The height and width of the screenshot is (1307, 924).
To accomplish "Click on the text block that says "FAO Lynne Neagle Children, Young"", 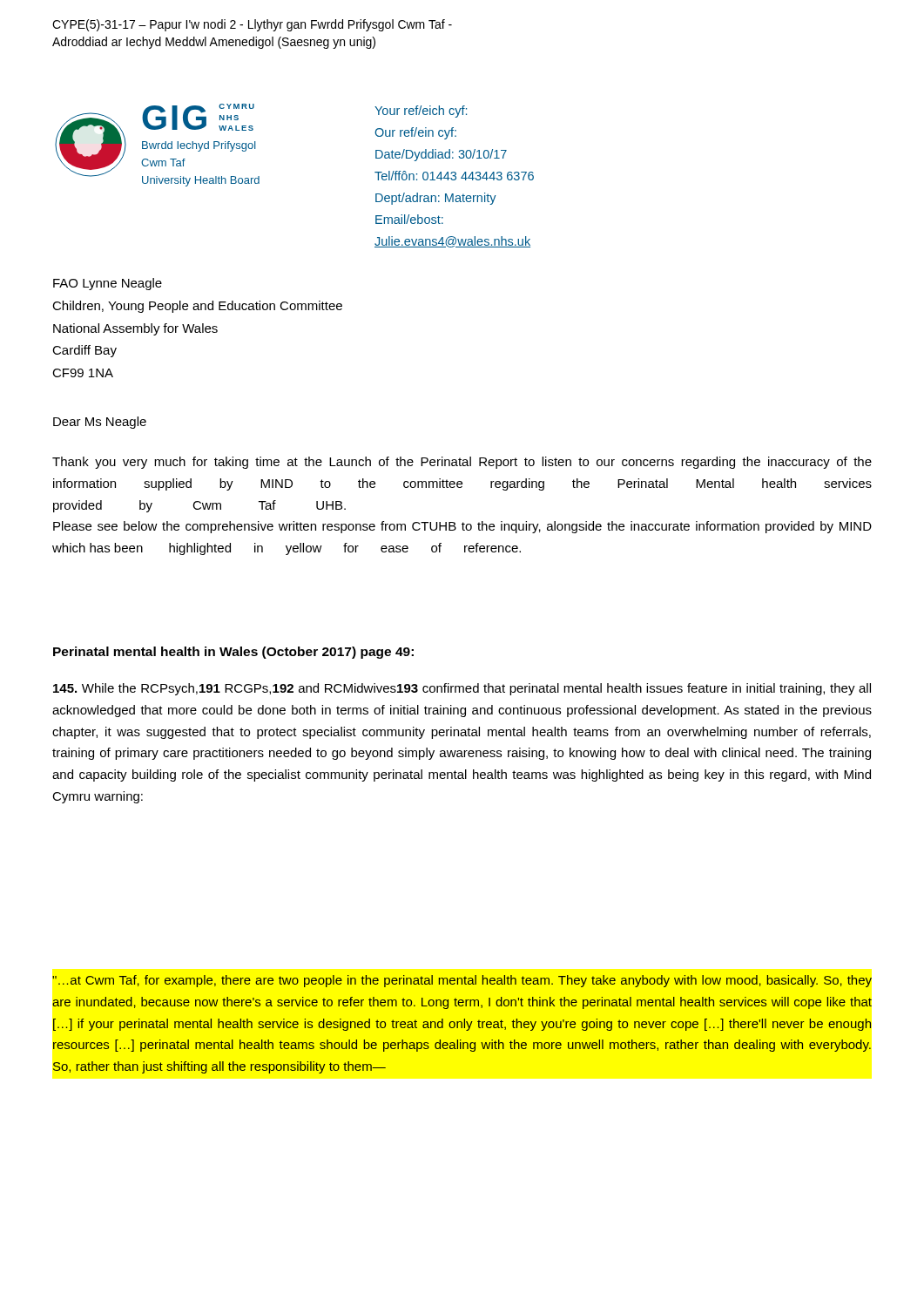I will pos(198,328).
